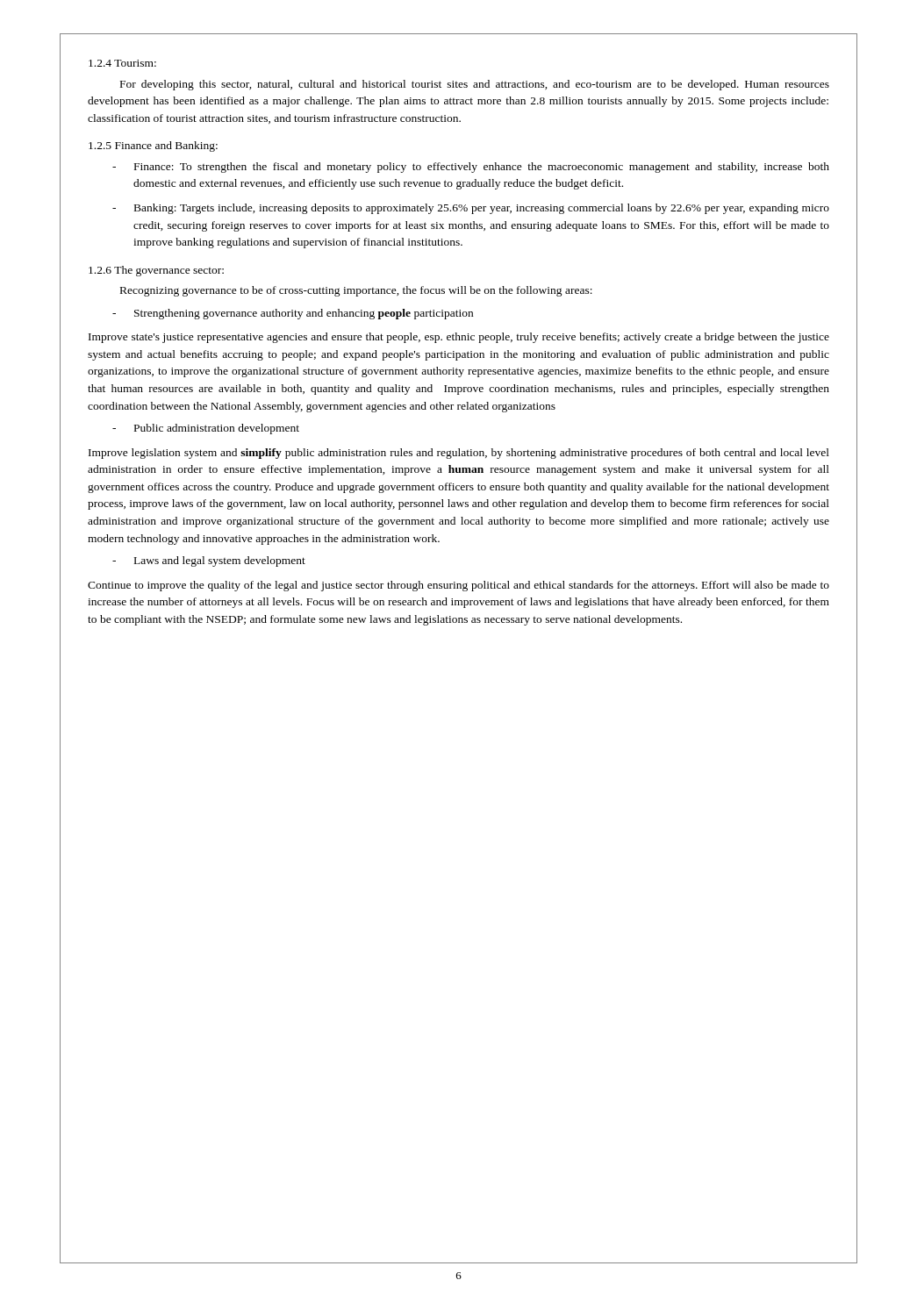Find the text block containing "For developing this sector, natural, cultural and historical"

pyautogui.click(x=458, y=101)
